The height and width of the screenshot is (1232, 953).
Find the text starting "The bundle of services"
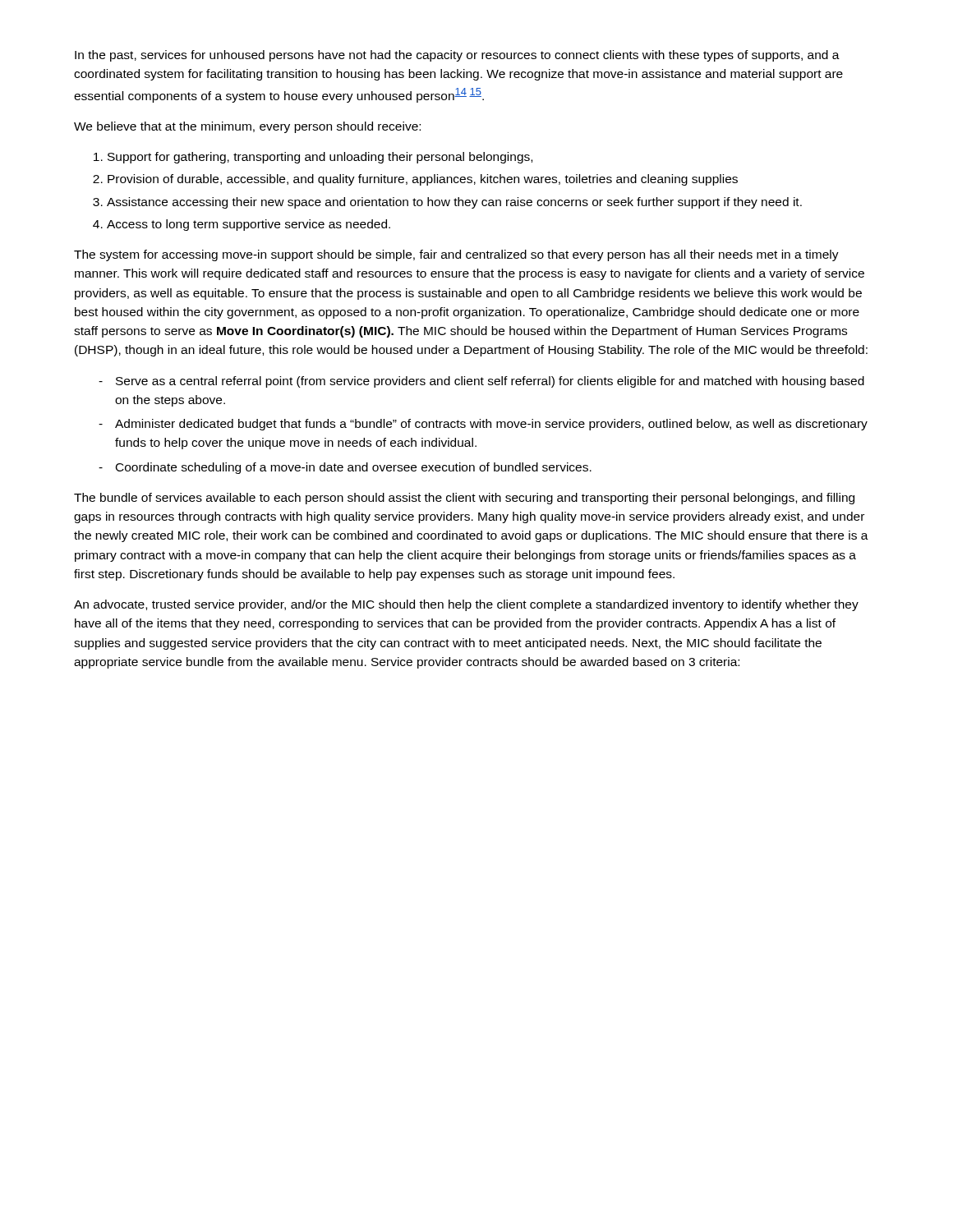pos(476,535)
